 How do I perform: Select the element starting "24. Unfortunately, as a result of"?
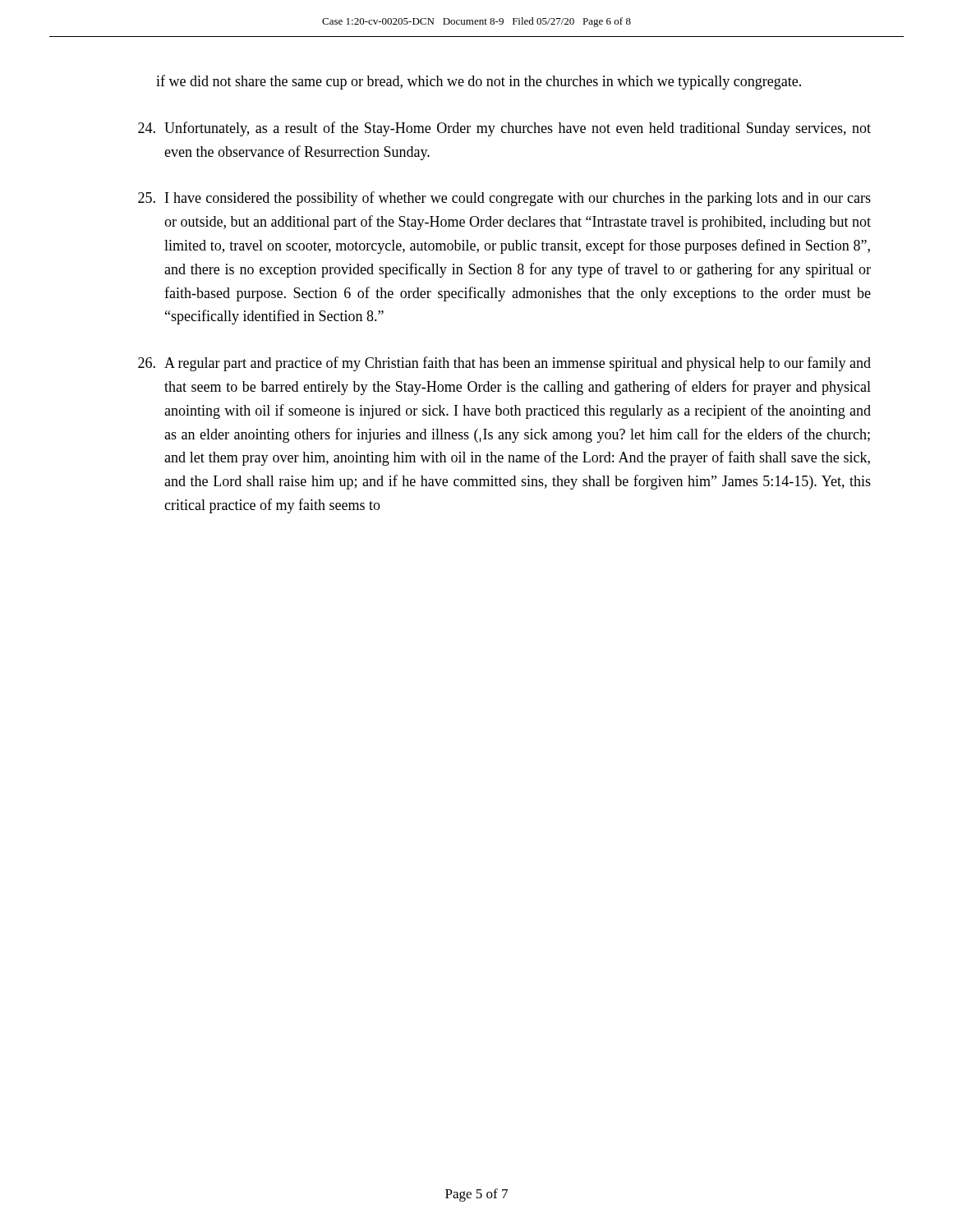coord(476,140)
